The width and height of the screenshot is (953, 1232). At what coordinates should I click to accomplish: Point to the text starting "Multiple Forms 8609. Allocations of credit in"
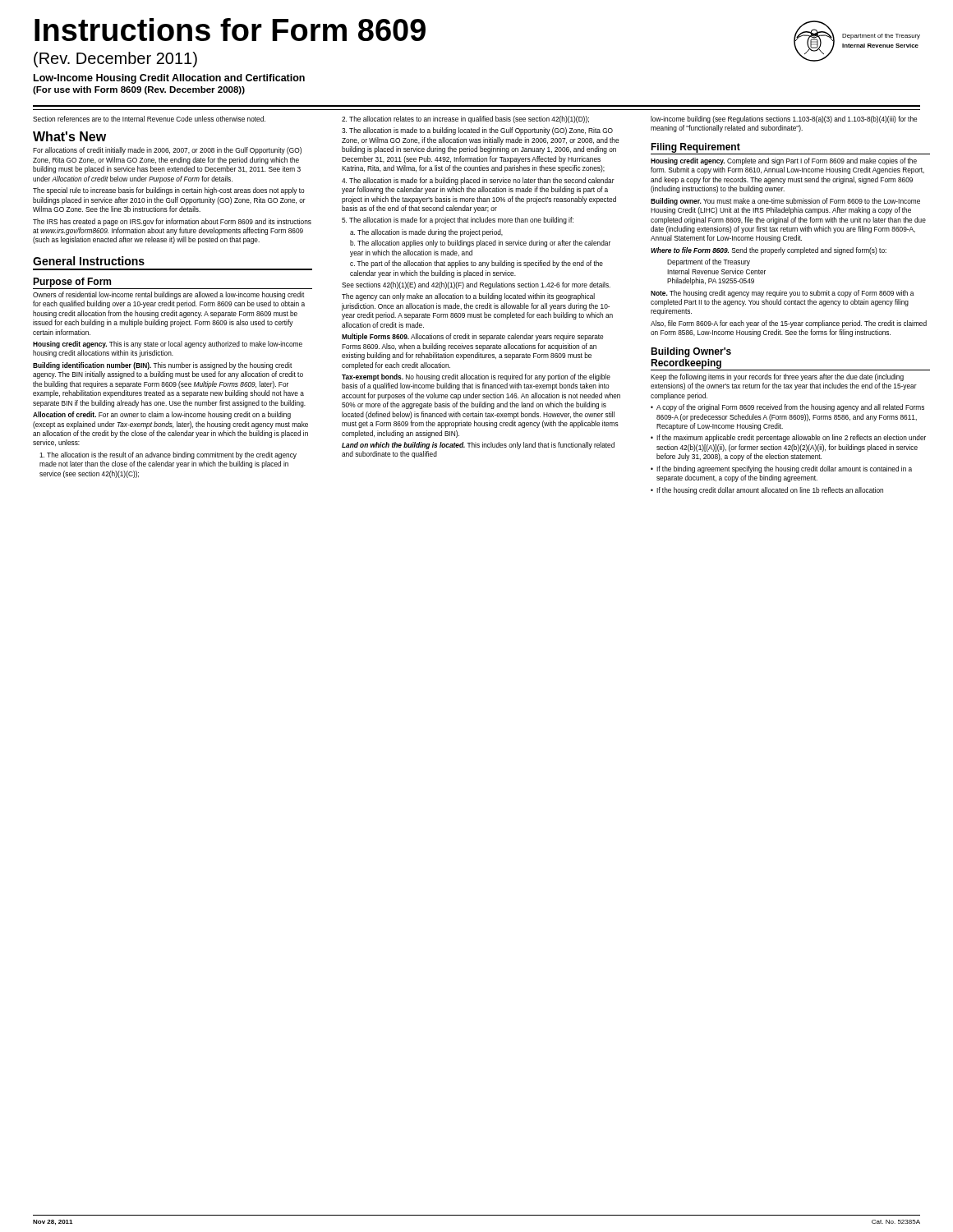click(473, 351)
